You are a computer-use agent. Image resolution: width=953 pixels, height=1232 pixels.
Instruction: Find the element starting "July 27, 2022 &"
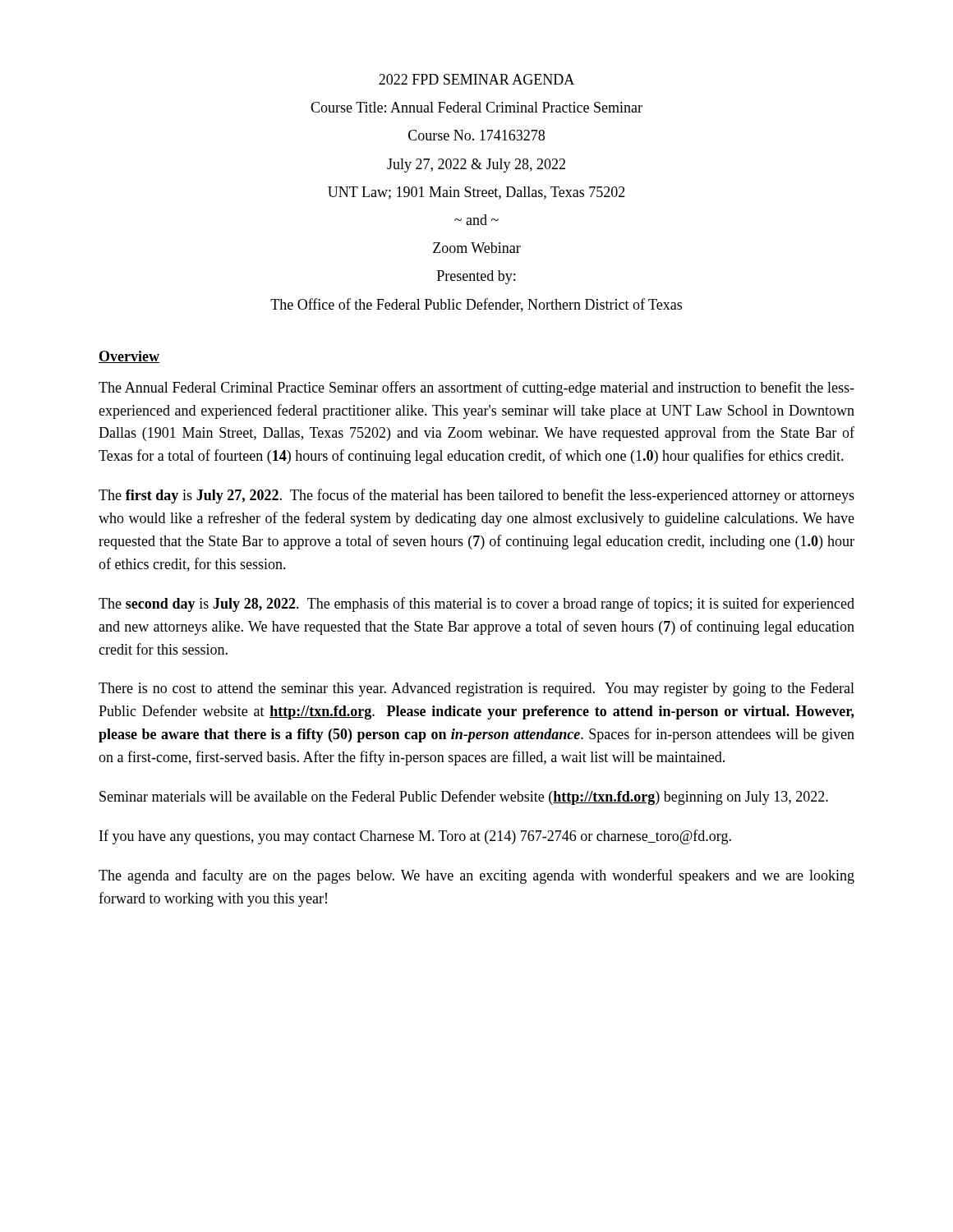point(476,164)
